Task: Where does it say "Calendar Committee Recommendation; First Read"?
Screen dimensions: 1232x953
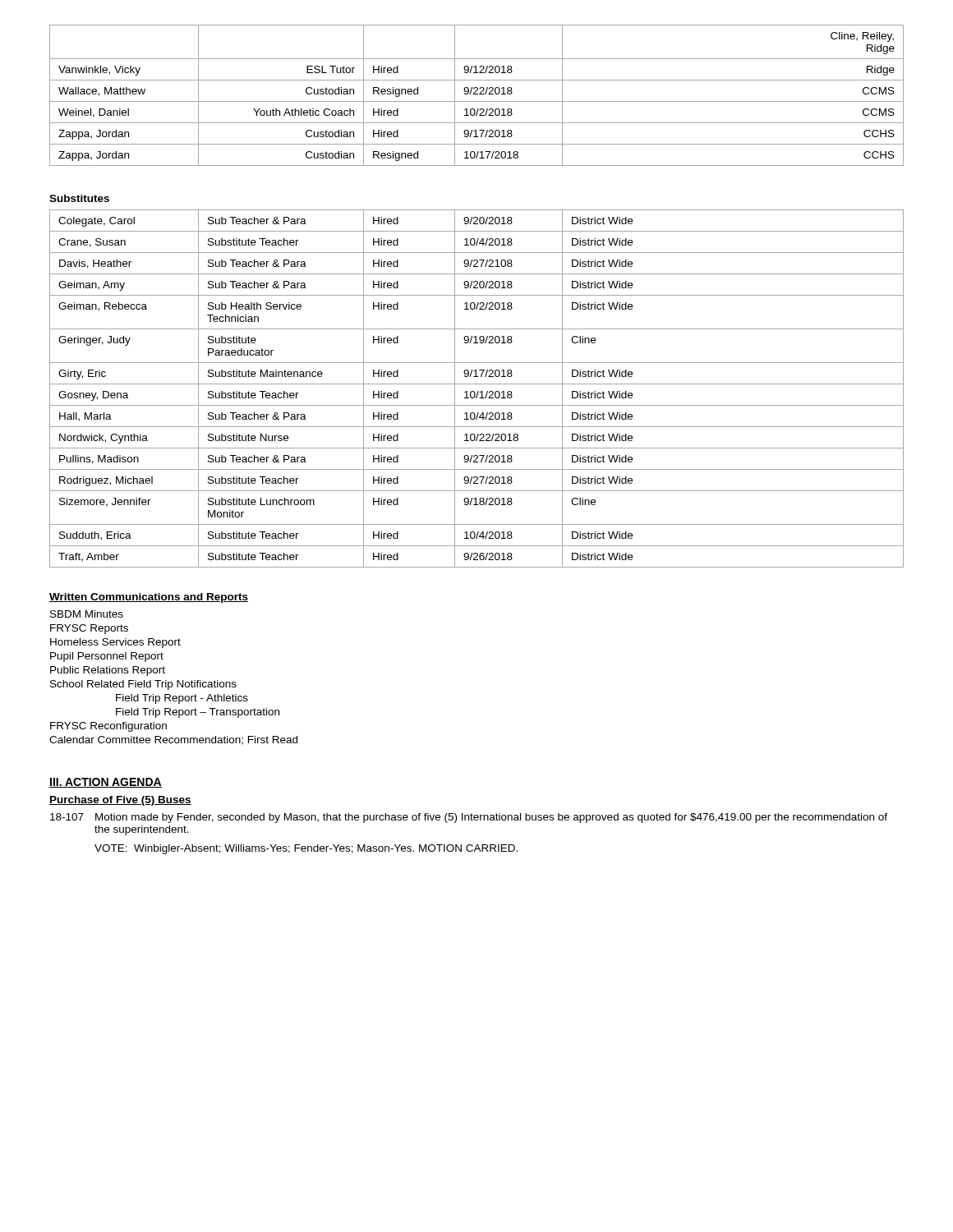Action: click(173, 740)
